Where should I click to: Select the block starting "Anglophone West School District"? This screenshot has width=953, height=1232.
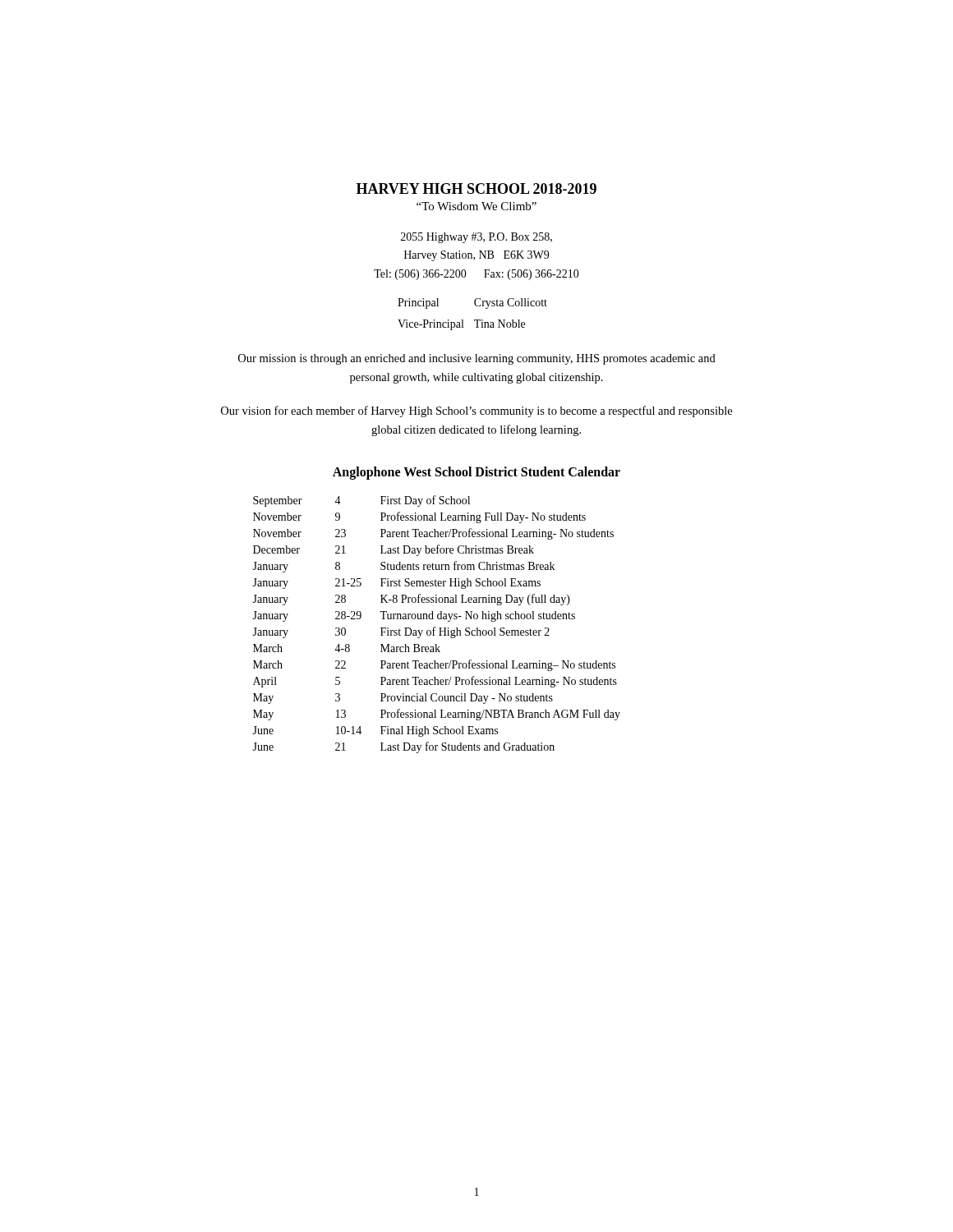click(476, 471)
